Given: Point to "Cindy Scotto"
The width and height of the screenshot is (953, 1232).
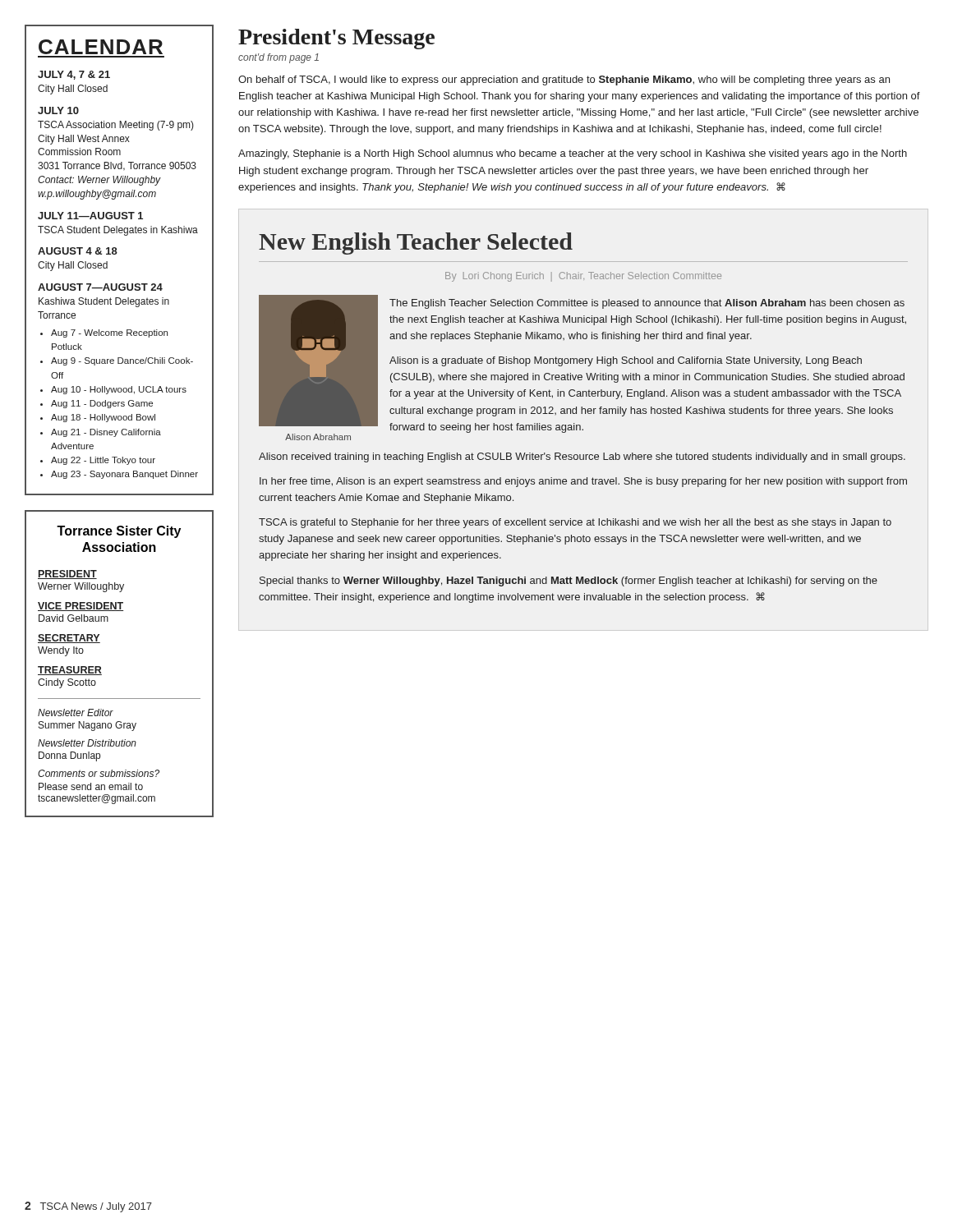Looking at the screenshot, I should [67, 683].
